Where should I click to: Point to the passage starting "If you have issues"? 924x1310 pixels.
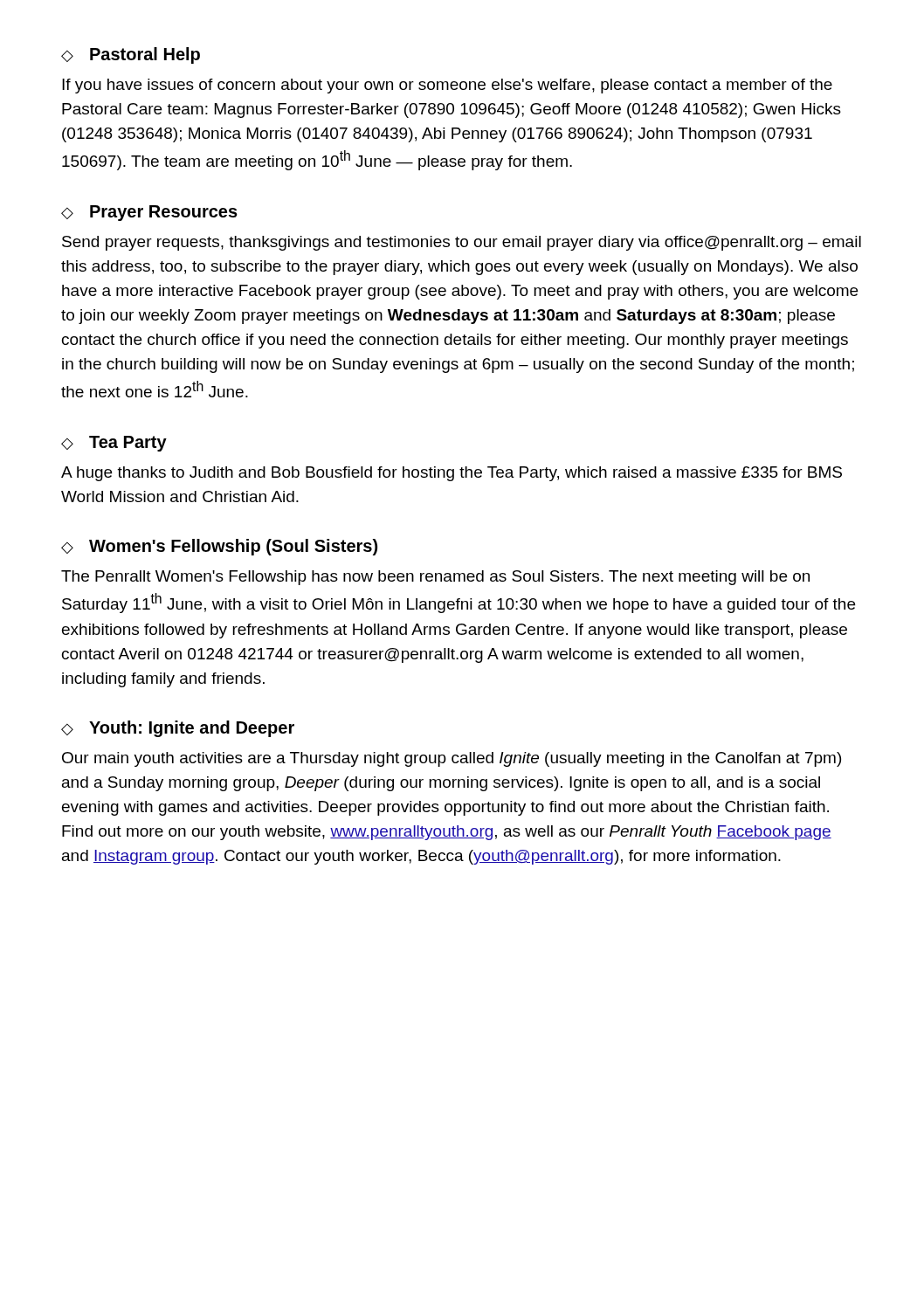pos(451,123)
